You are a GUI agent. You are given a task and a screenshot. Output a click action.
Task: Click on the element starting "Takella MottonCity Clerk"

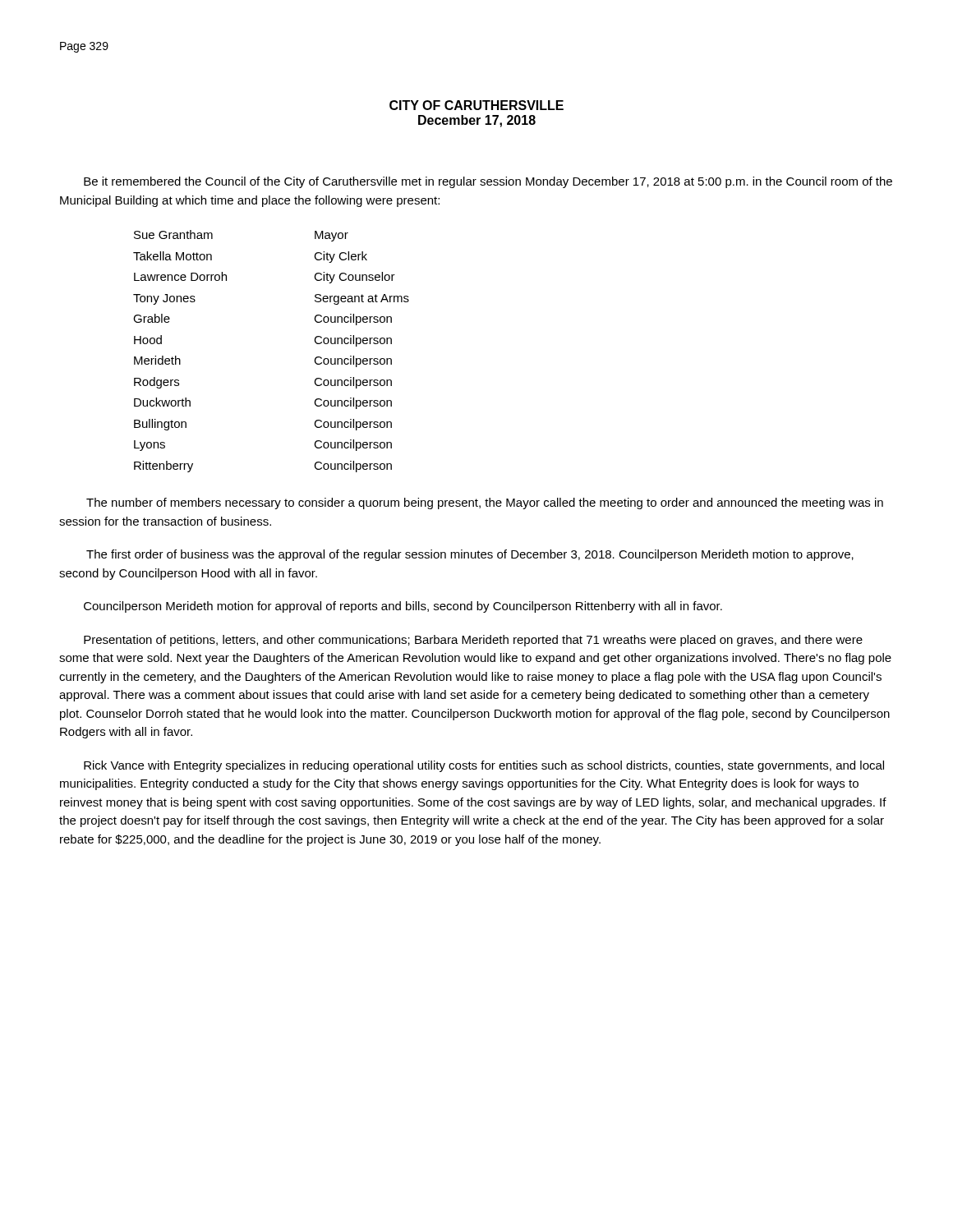pyautogui.click(x=168, y=257)
